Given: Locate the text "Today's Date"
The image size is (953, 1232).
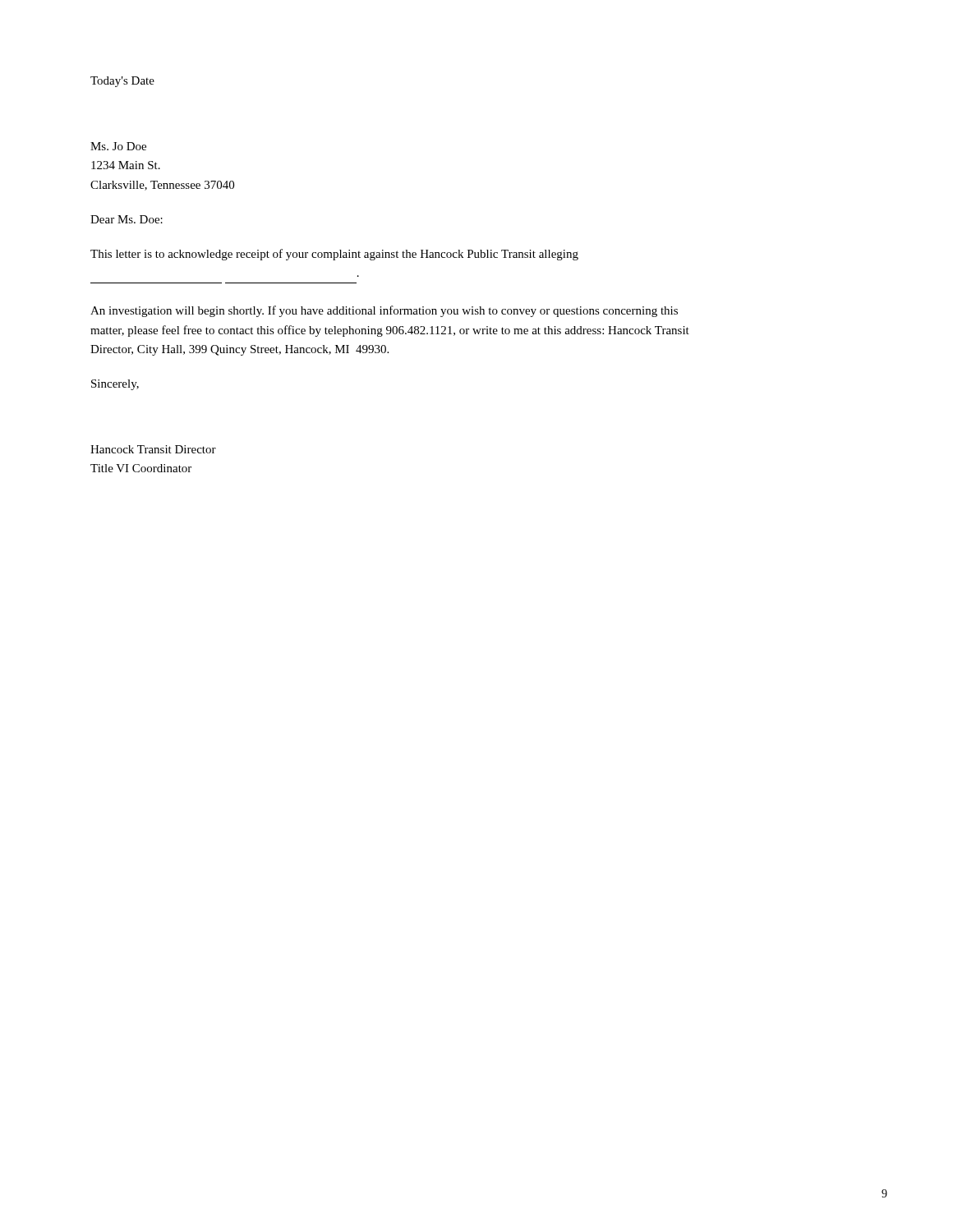Looking at the screenshot, I should coord(122,81).
